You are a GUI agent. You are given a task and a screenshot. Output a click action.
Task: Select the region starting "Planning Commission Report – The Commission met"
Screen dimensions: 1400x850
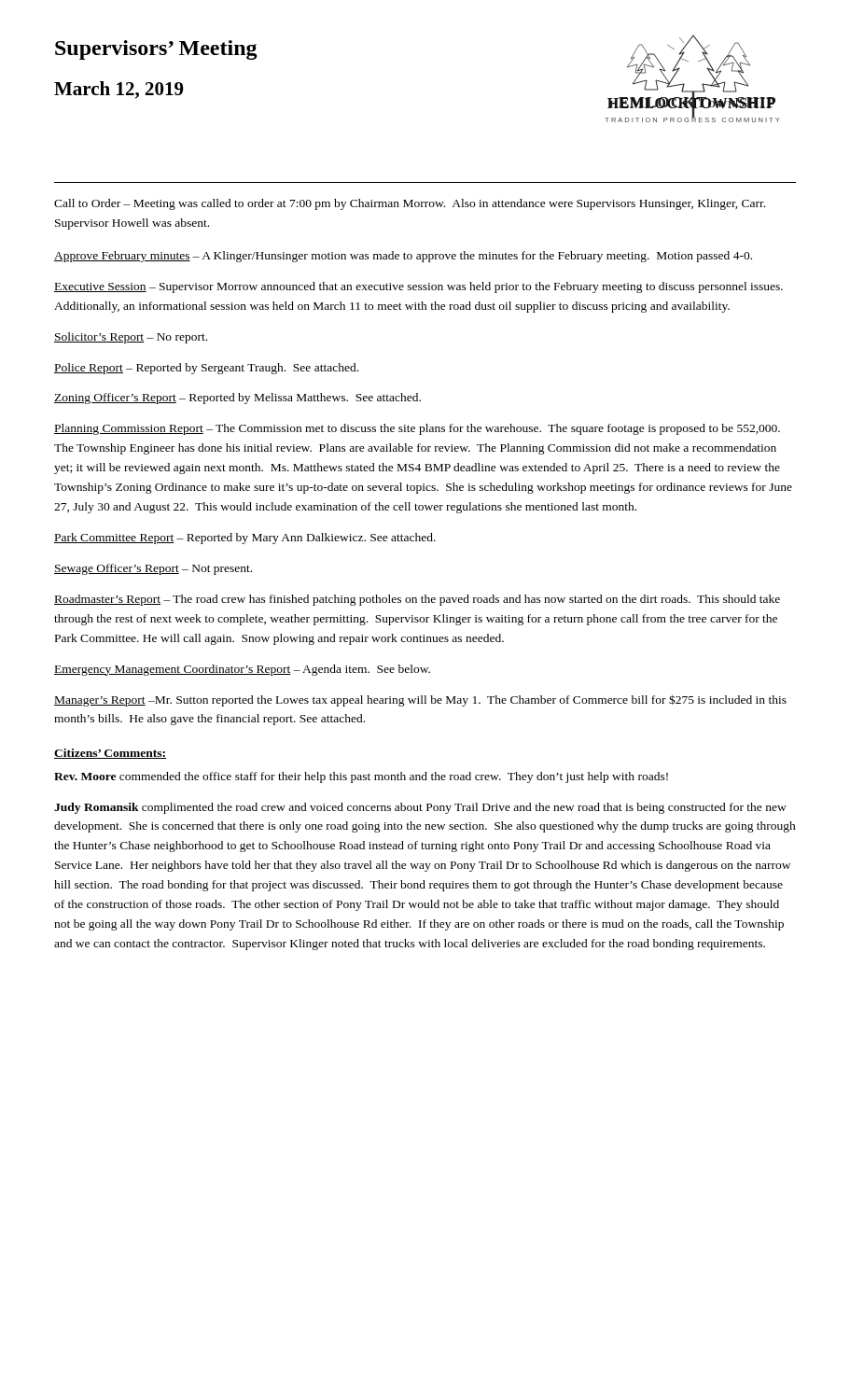click(x=423, y=467)
